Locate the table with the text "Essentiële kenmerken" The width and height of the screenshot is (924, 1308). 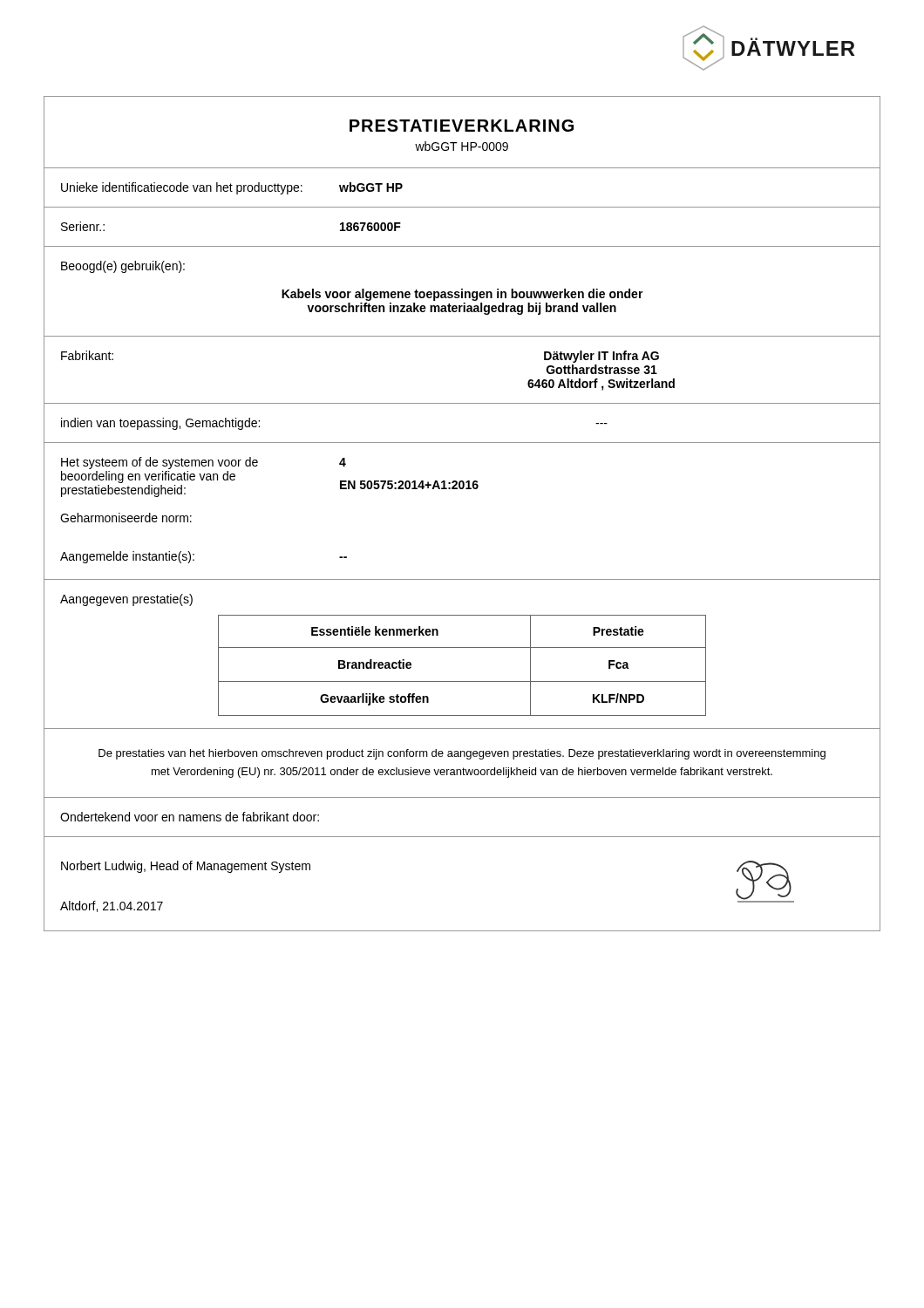462,654
